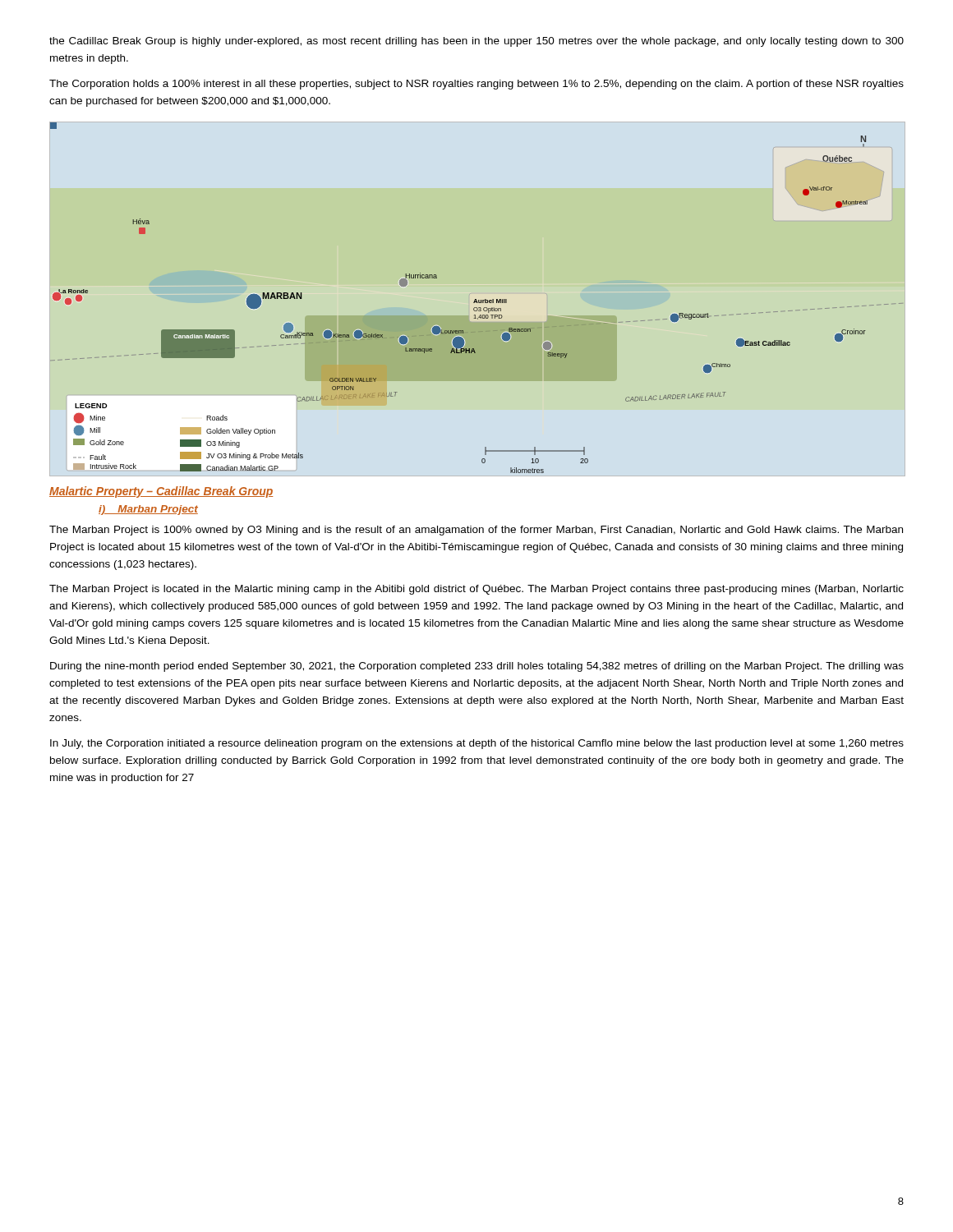
Task: Where is the passage that starts "The Marban Project is 100% owned"?
Action: 476,546
